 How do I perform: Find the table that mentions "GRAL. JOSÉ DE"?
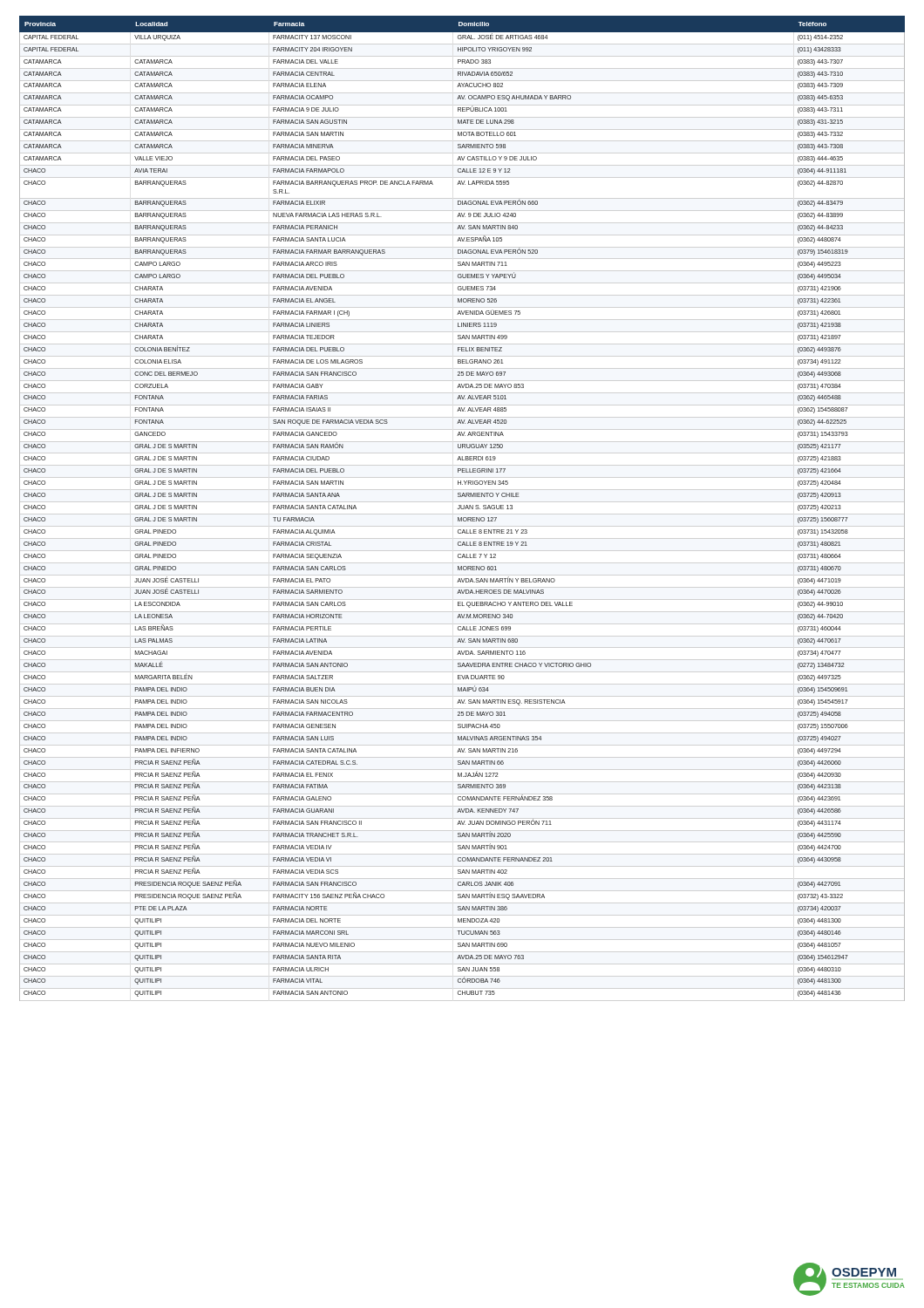(462, 508)
